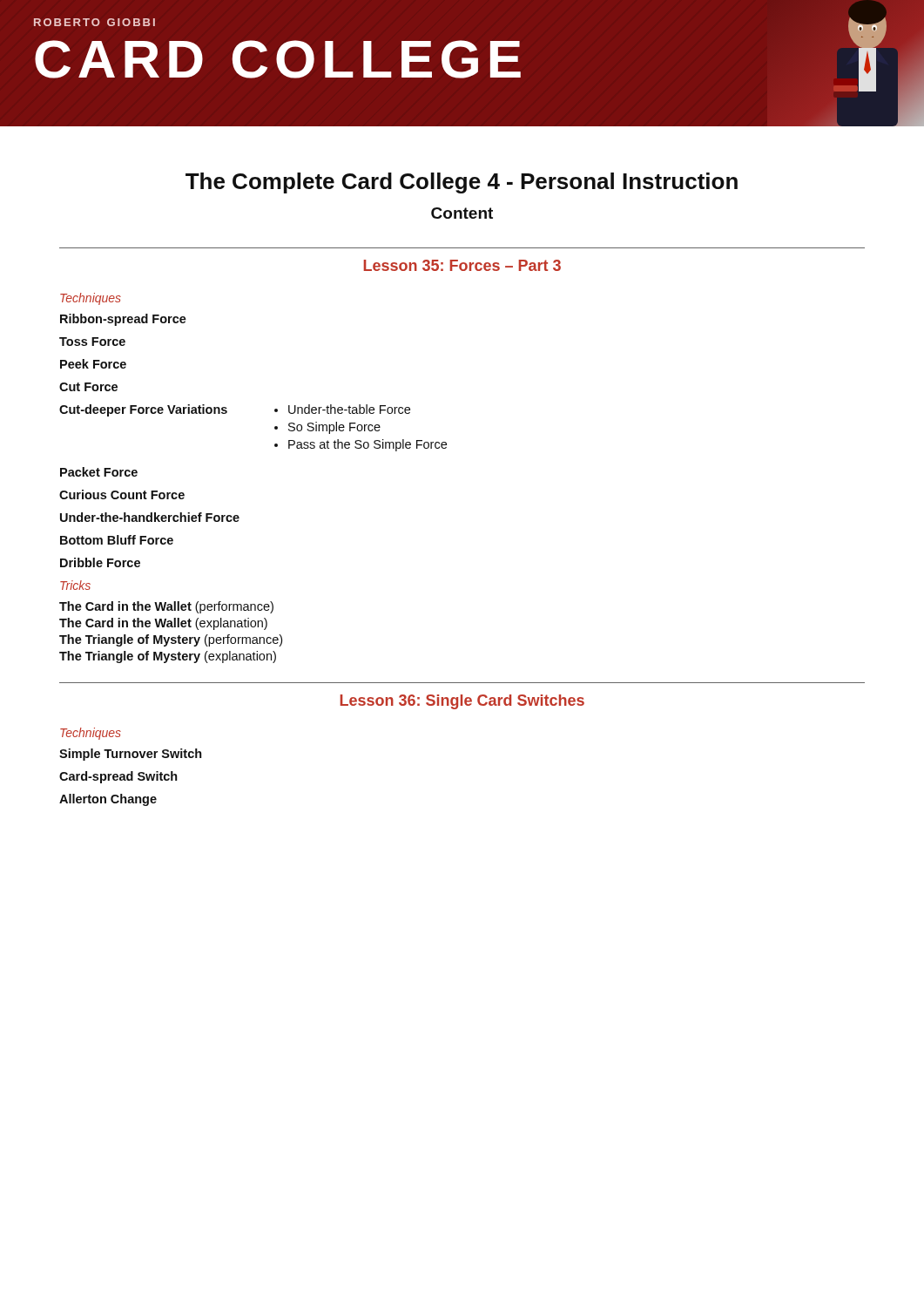Click where it says "Curious Count Force"
Screen dimensions: 1307x924
(122, 495)
